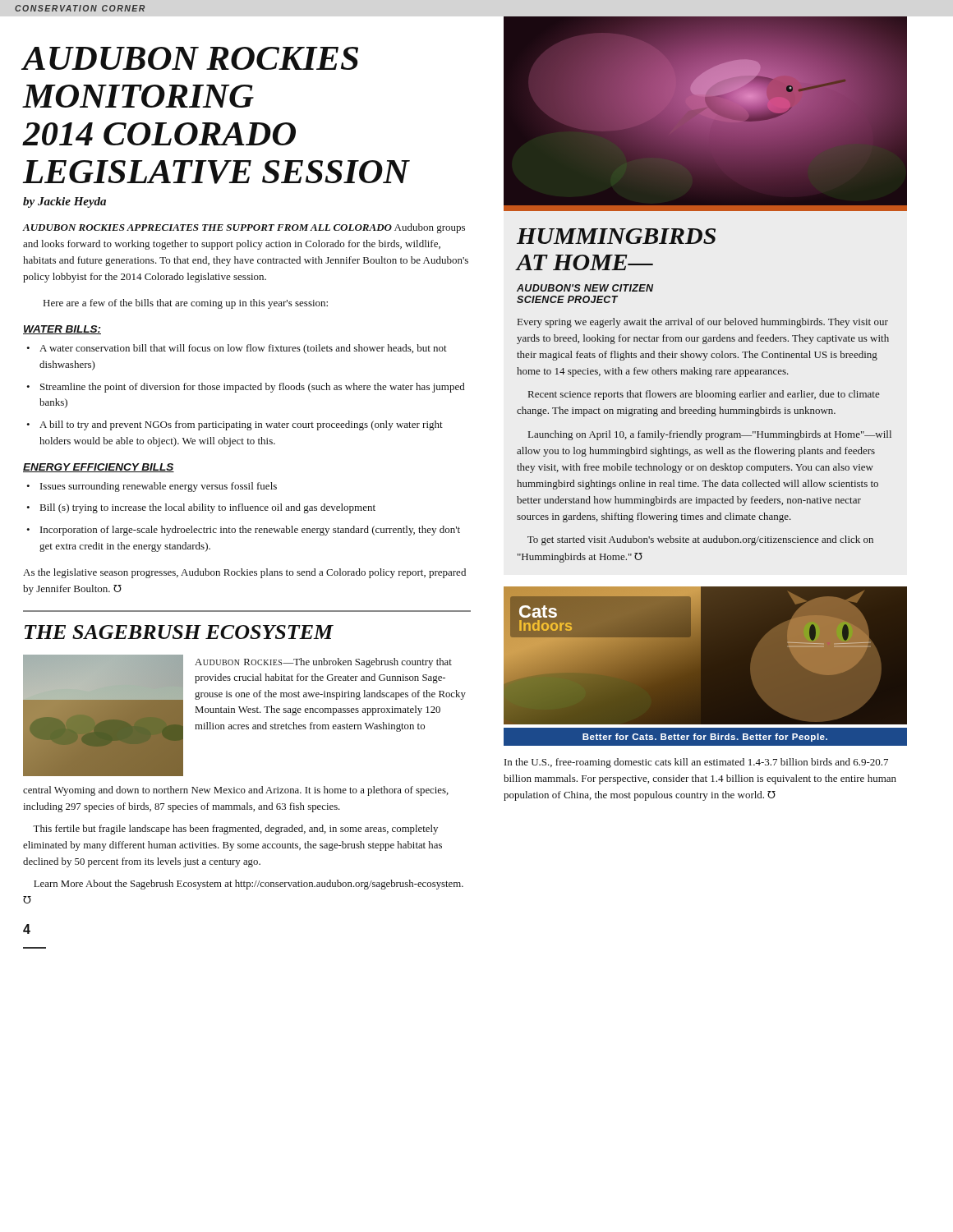Point to the block beginning "As the legislative season"
This screenshot has height=1232, width=953.
pos(245,580)
